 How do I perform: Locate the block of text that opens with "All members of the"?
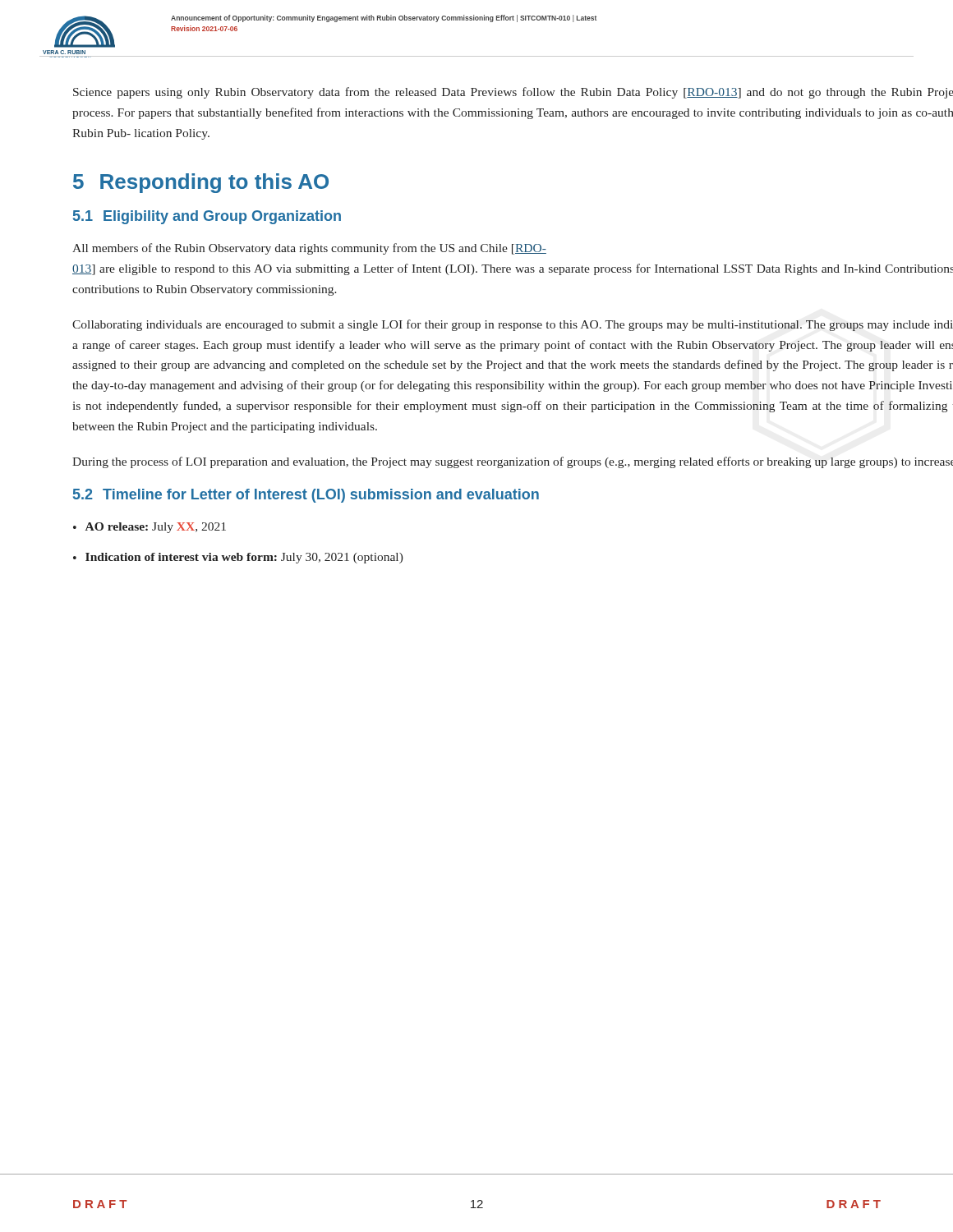[513, 268]
